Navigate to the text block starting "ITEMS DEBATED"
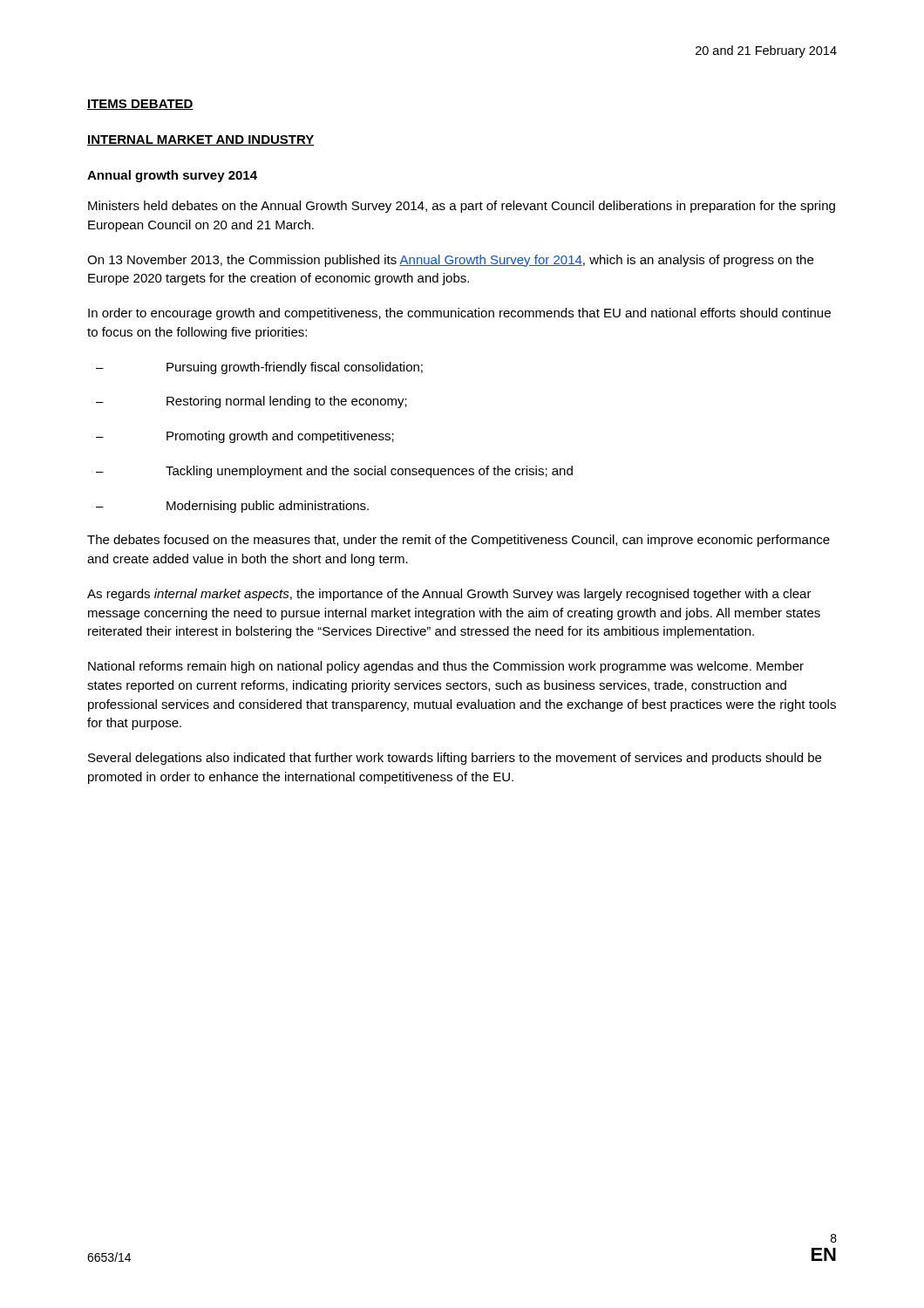 [x=140, y=103]
